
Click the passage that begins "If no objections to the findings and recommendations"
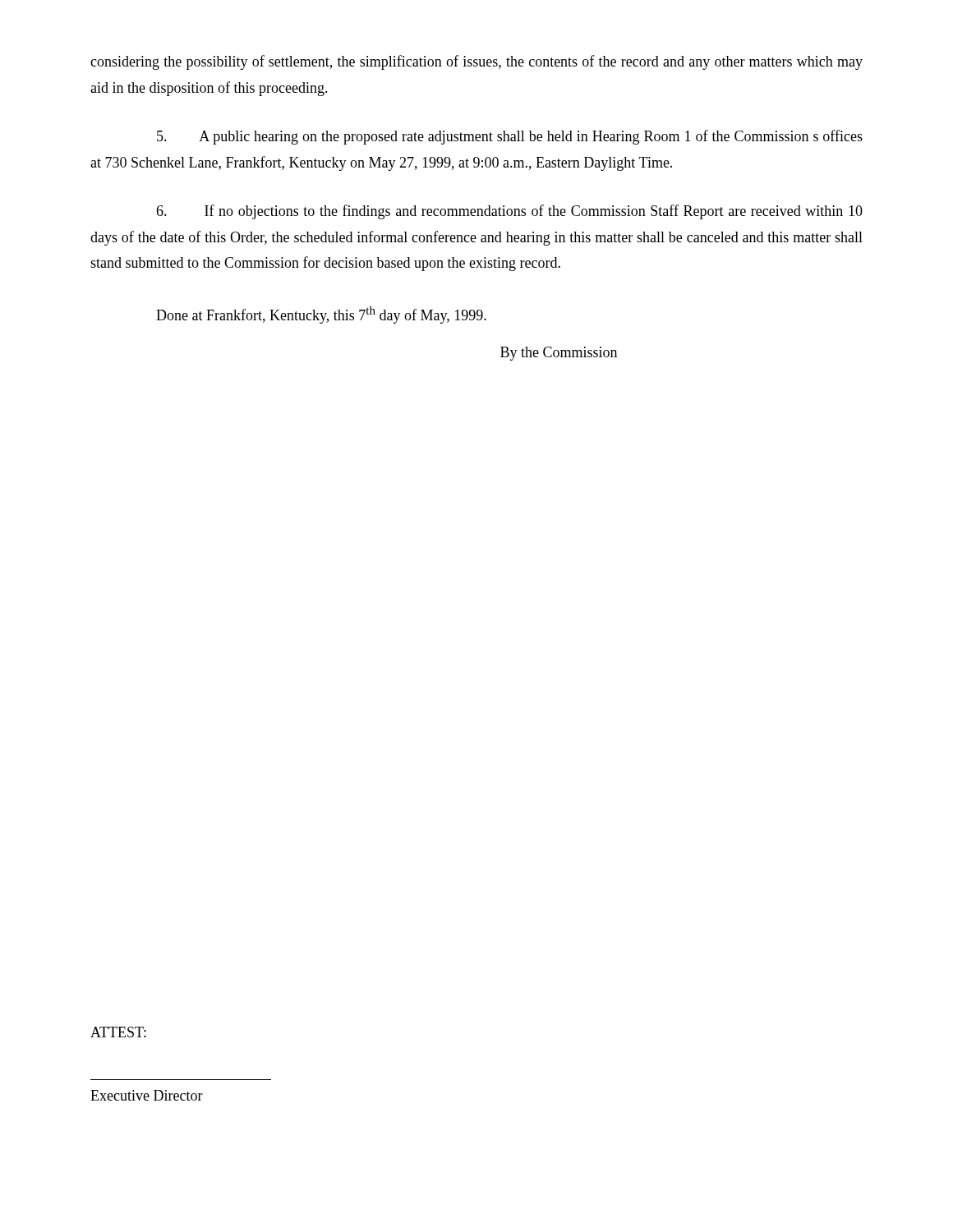click(x=476, y=237)
